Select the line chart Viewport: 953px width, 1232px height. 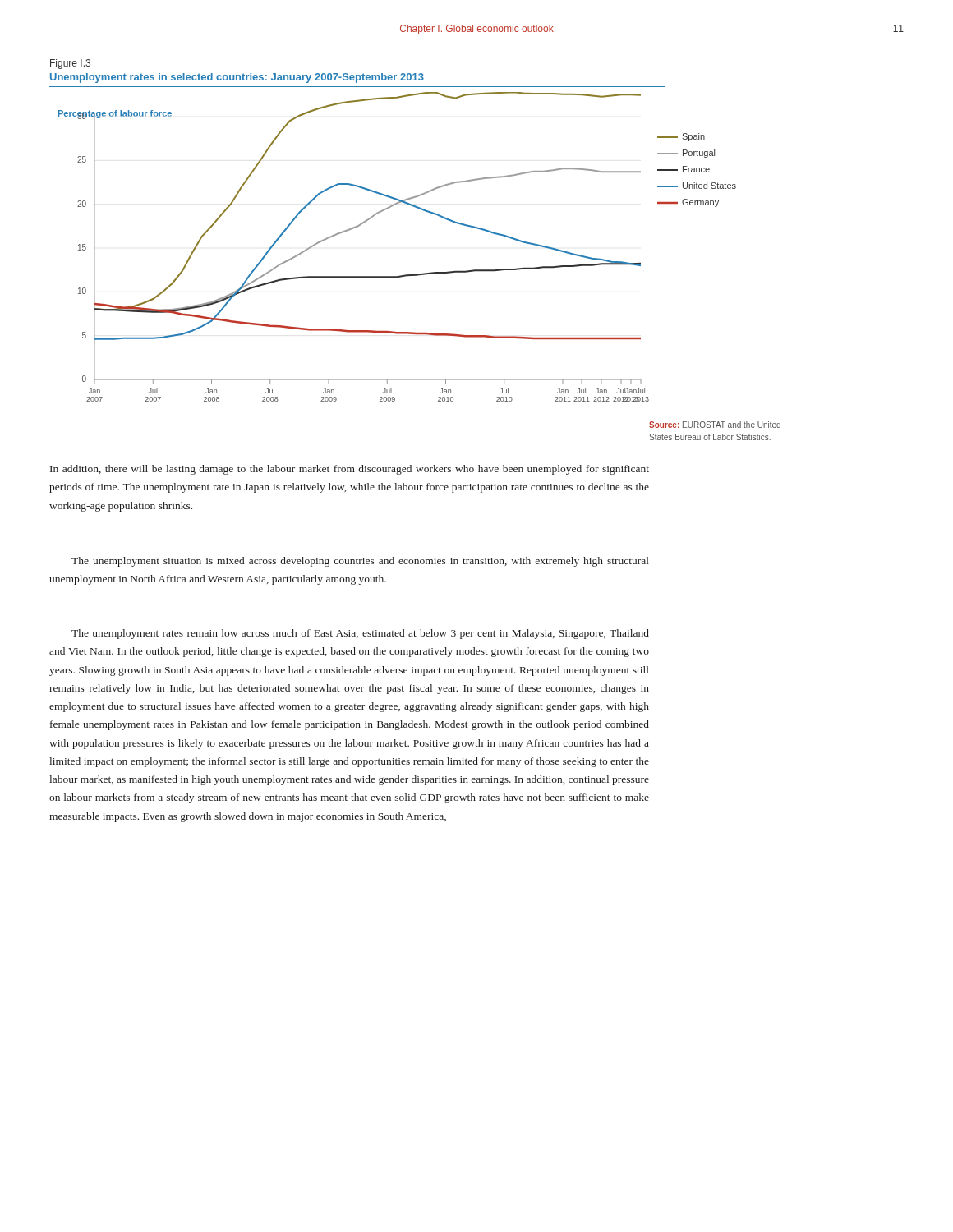tap(419, 260)
